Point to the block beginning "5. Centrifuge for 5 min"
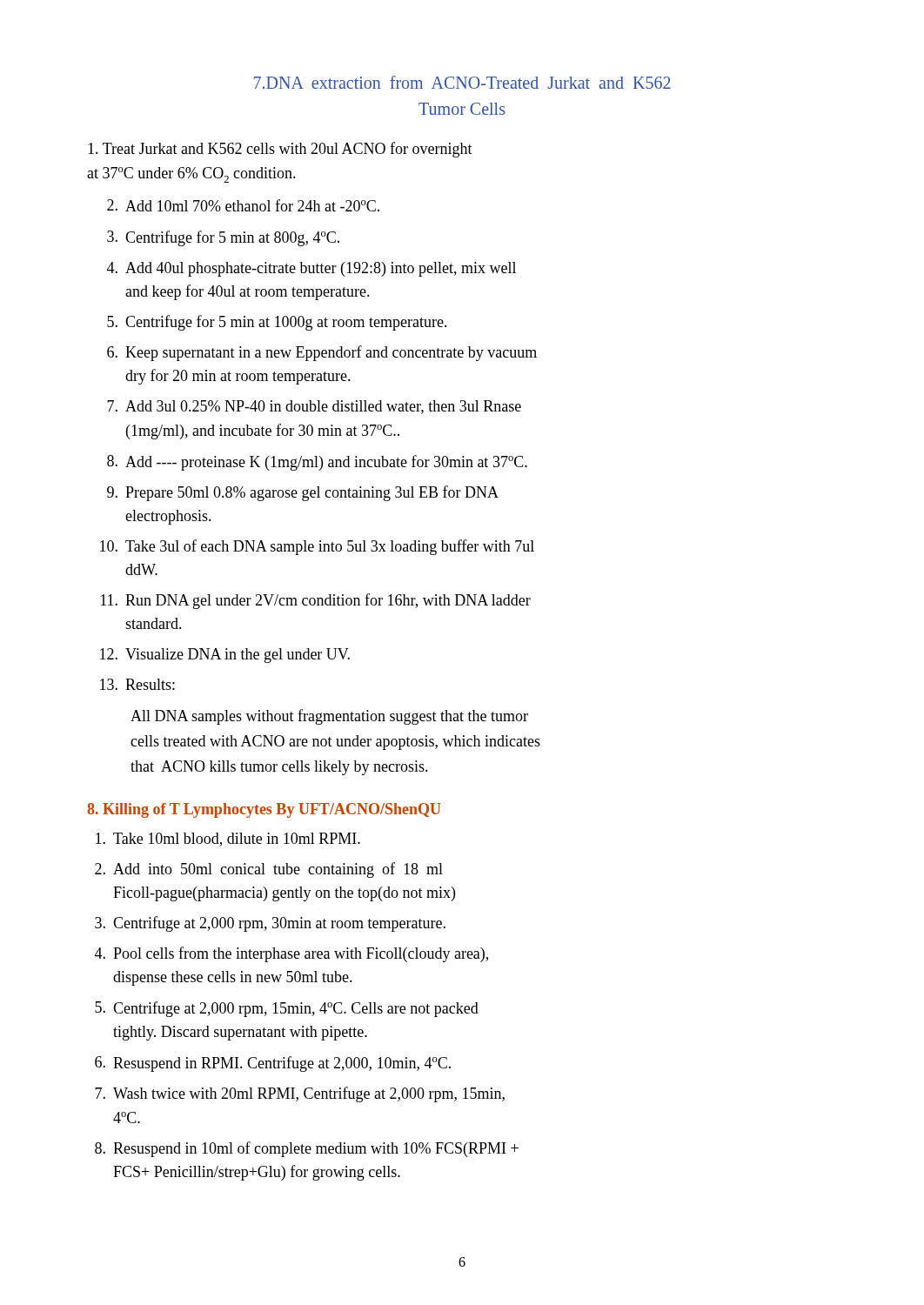 277,323
